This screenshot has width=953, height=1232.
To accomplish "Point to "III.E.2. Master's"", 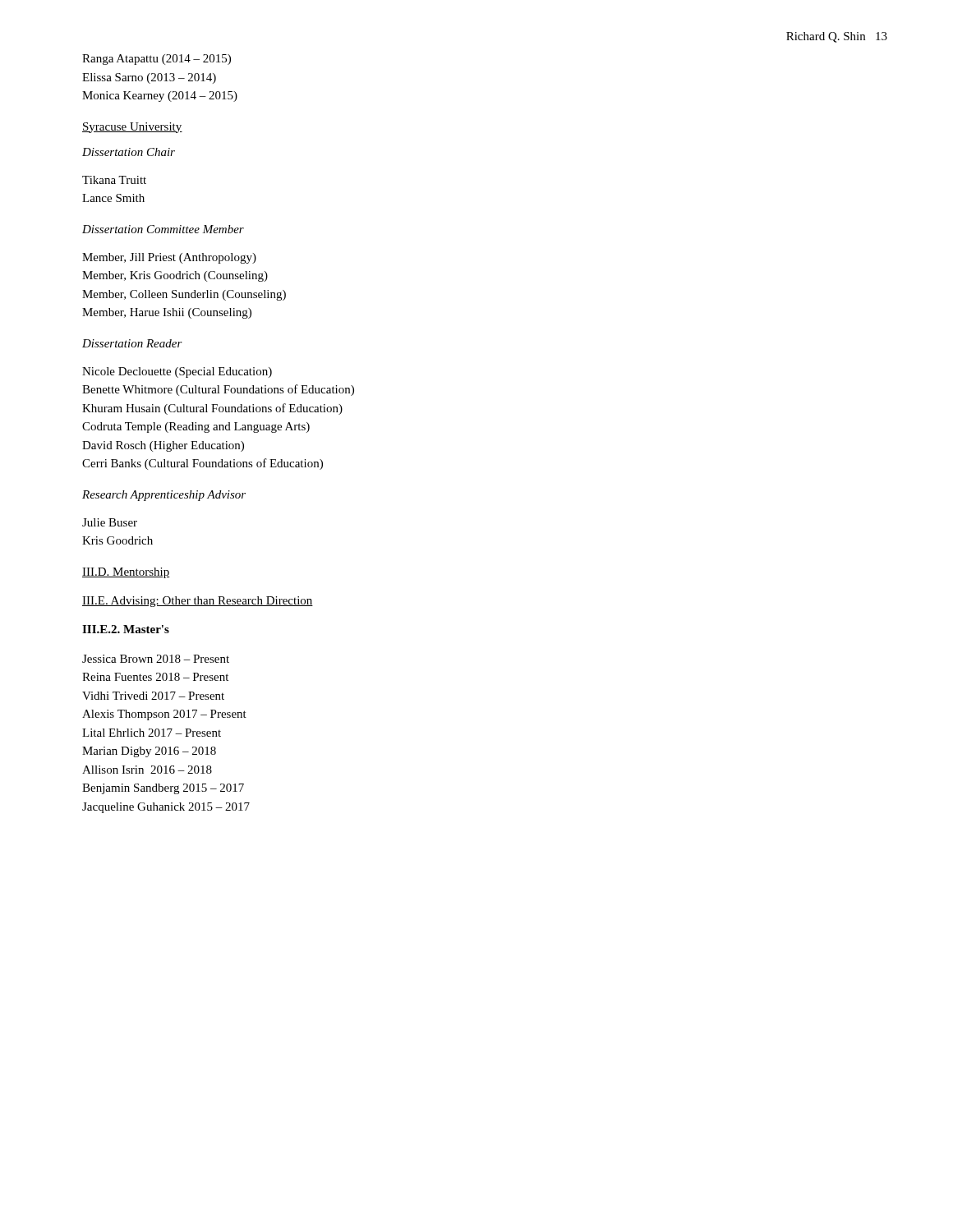I will [126, 629].
